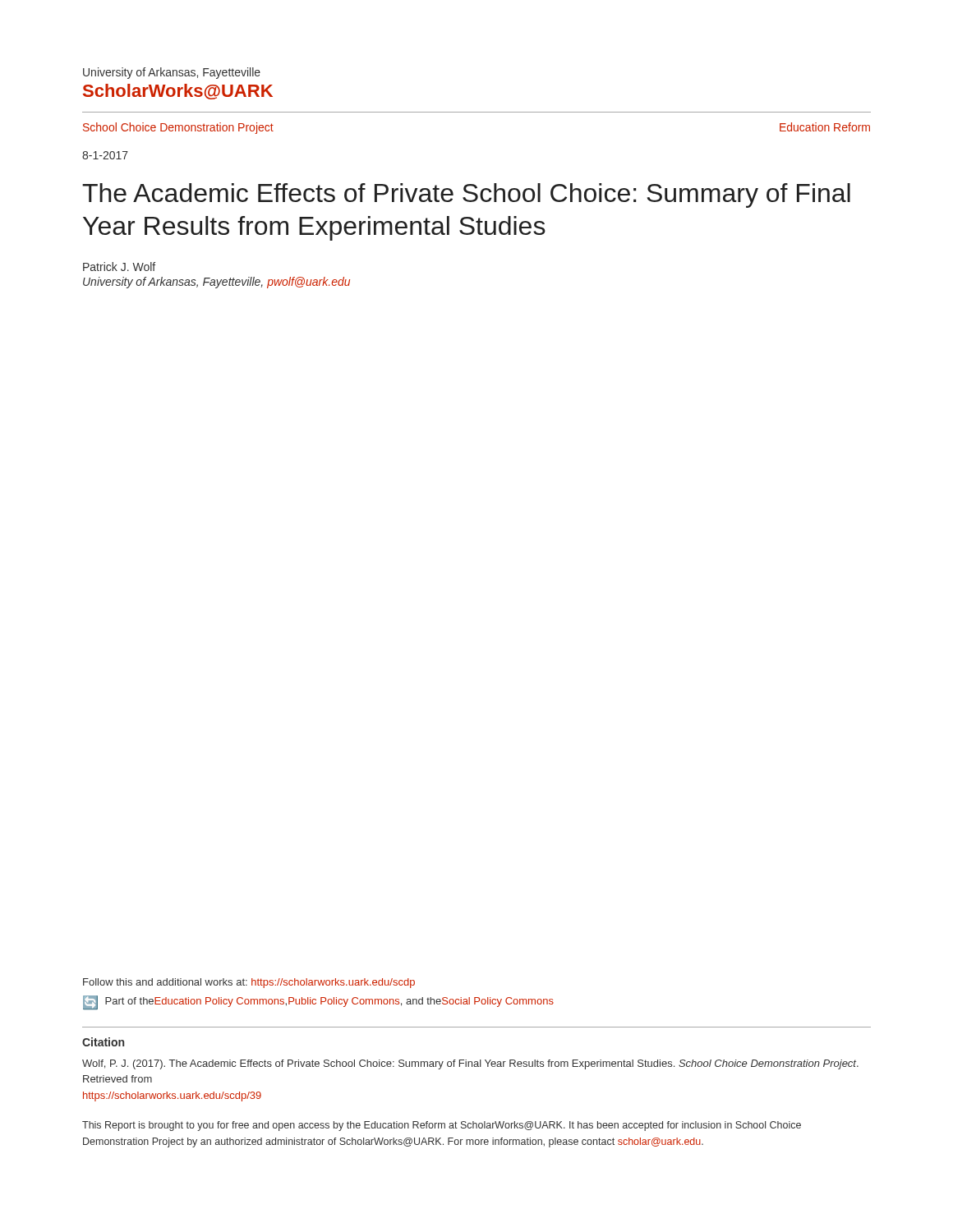This screenshot has height=1232, width=953.
Task: Locate the text block starting "University of Arkansas, Fayetteville, pwolf@uark.edu"
Action: (216, 282)
